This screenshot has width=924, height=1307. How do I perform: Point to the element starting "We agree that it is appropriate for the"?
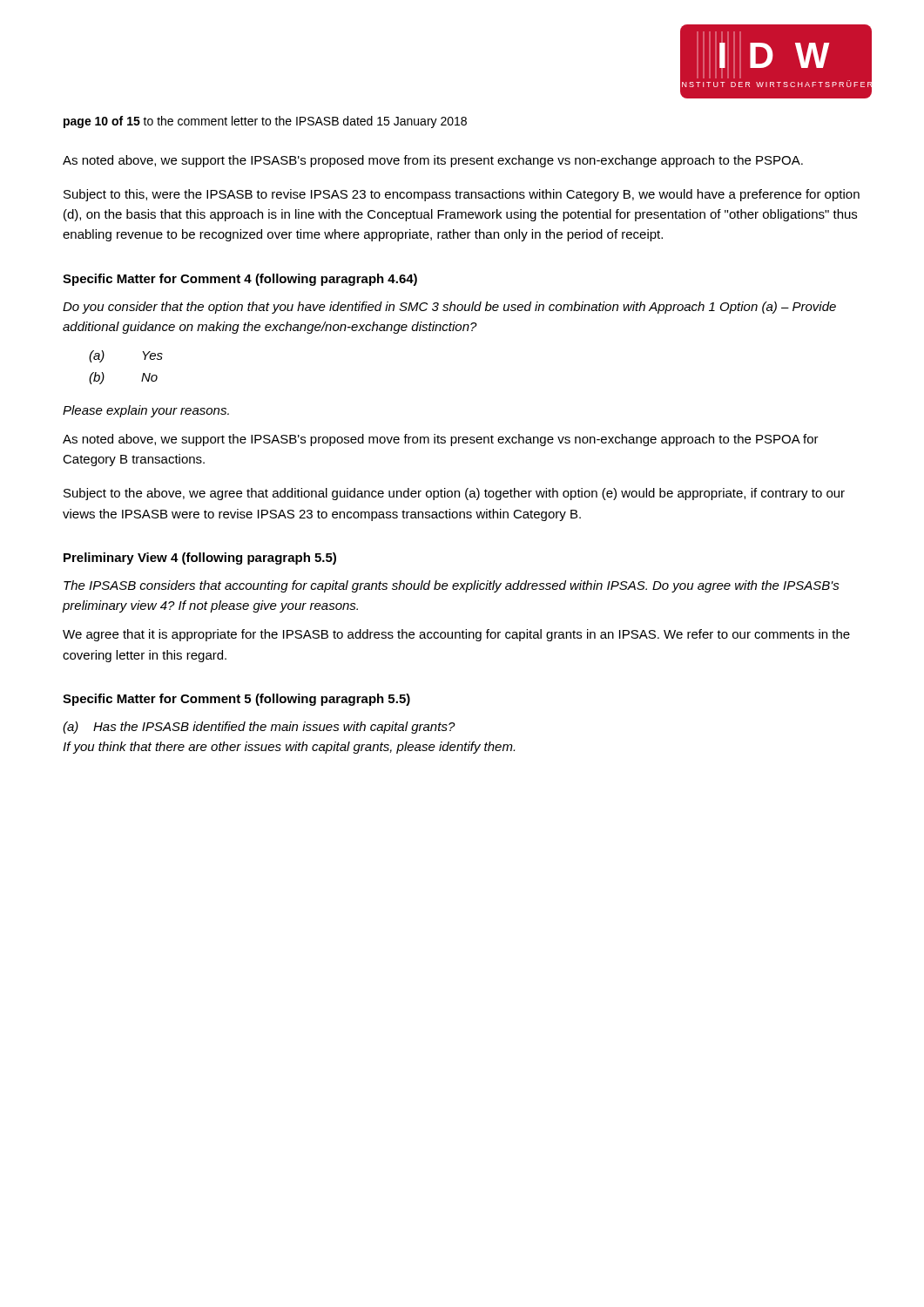(456, 644)
